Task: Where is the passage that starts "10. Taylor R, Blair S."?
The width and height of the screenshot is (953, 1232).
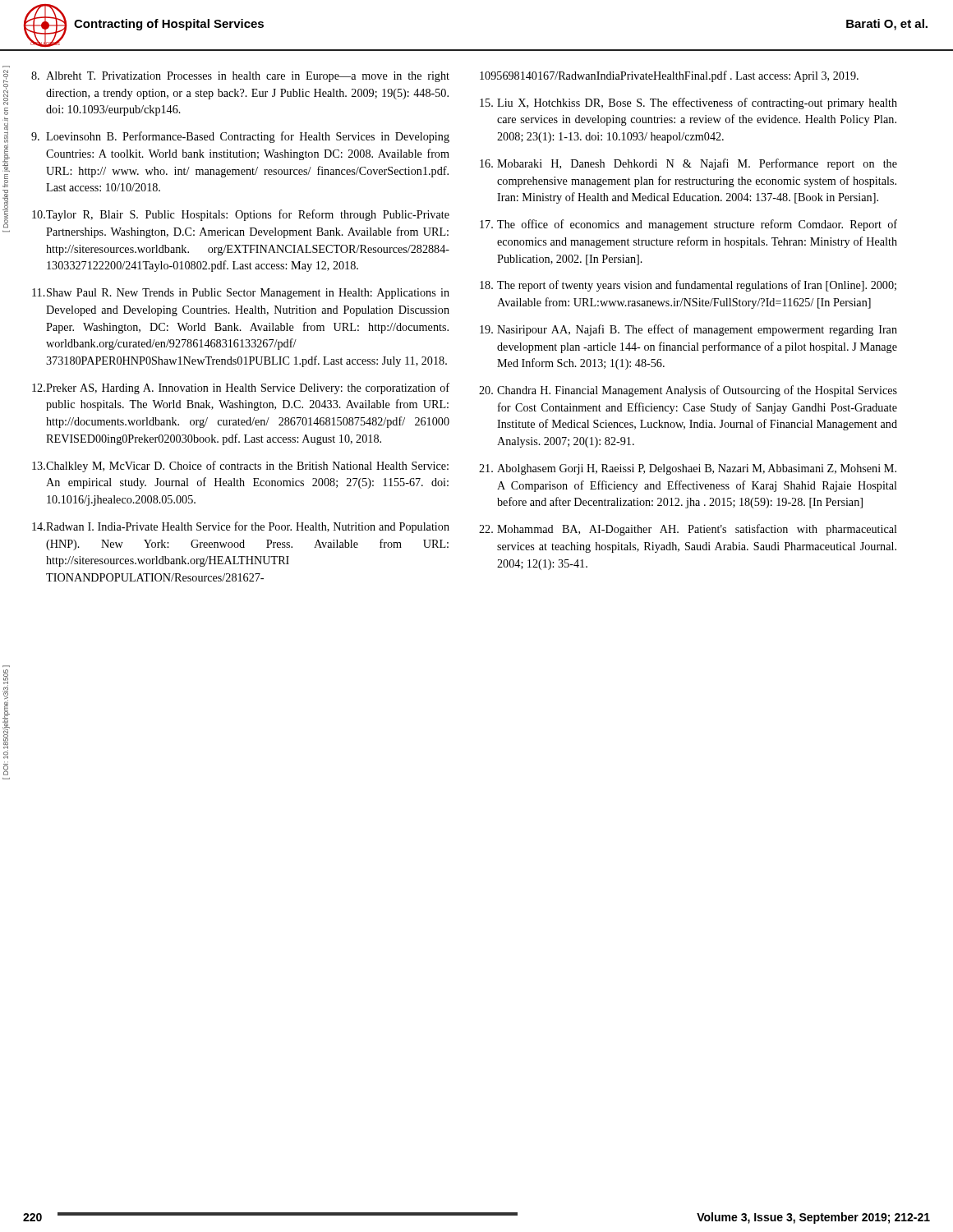Action: click(240, 240)
